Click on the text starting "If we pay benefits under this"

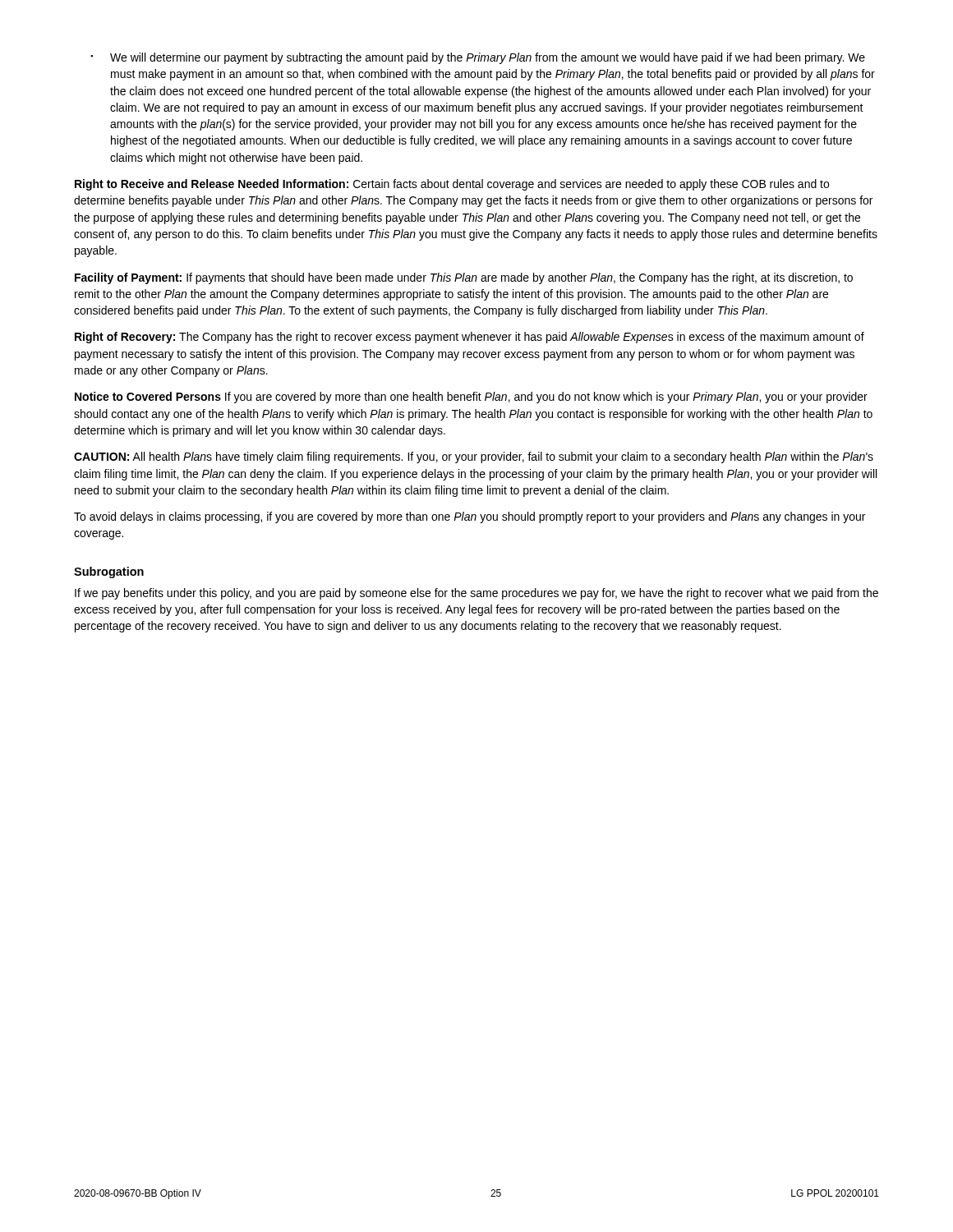click(x=476, y=609)
